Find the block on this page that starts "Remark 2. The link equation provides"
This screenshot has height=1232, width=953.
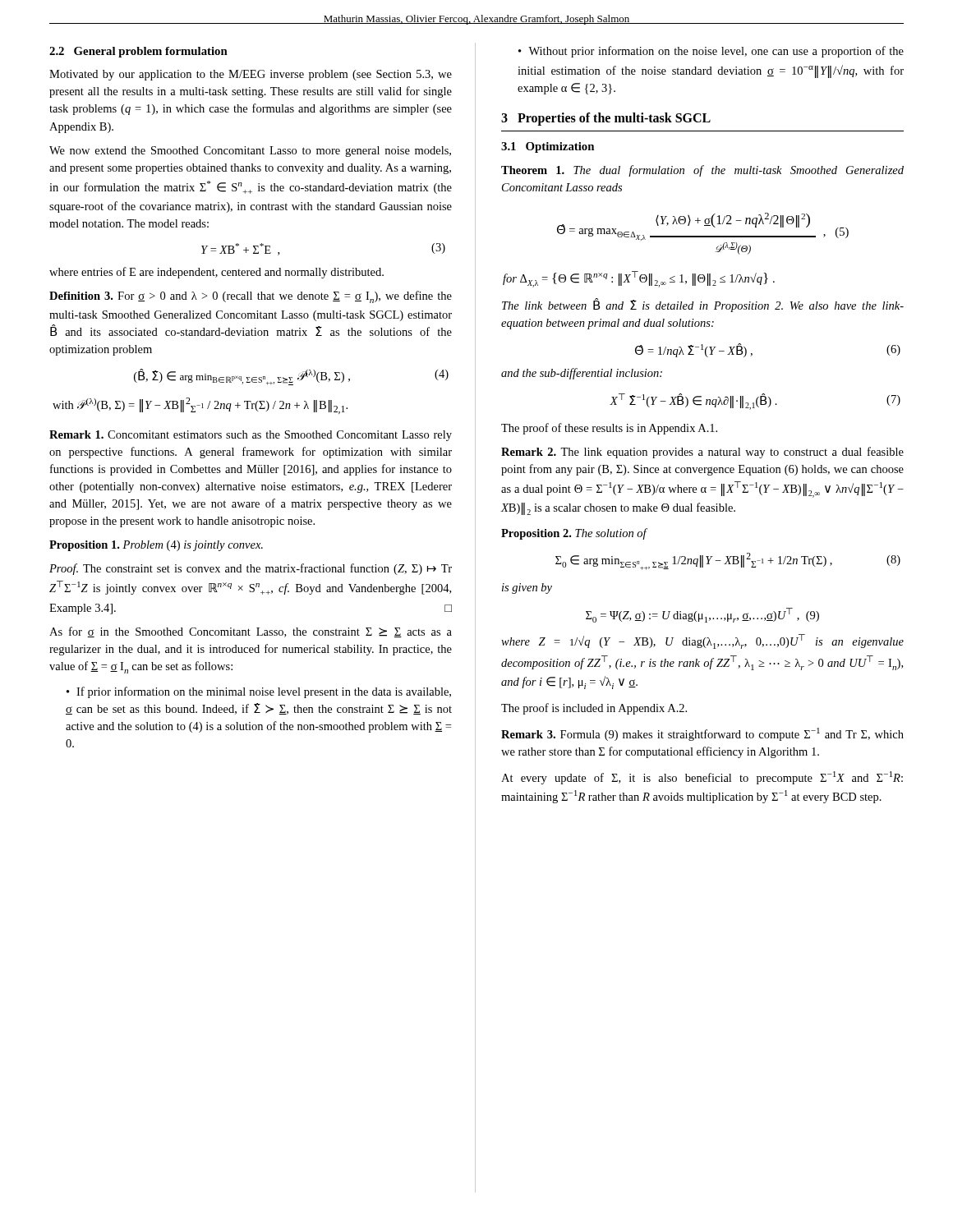click(702, 481)
